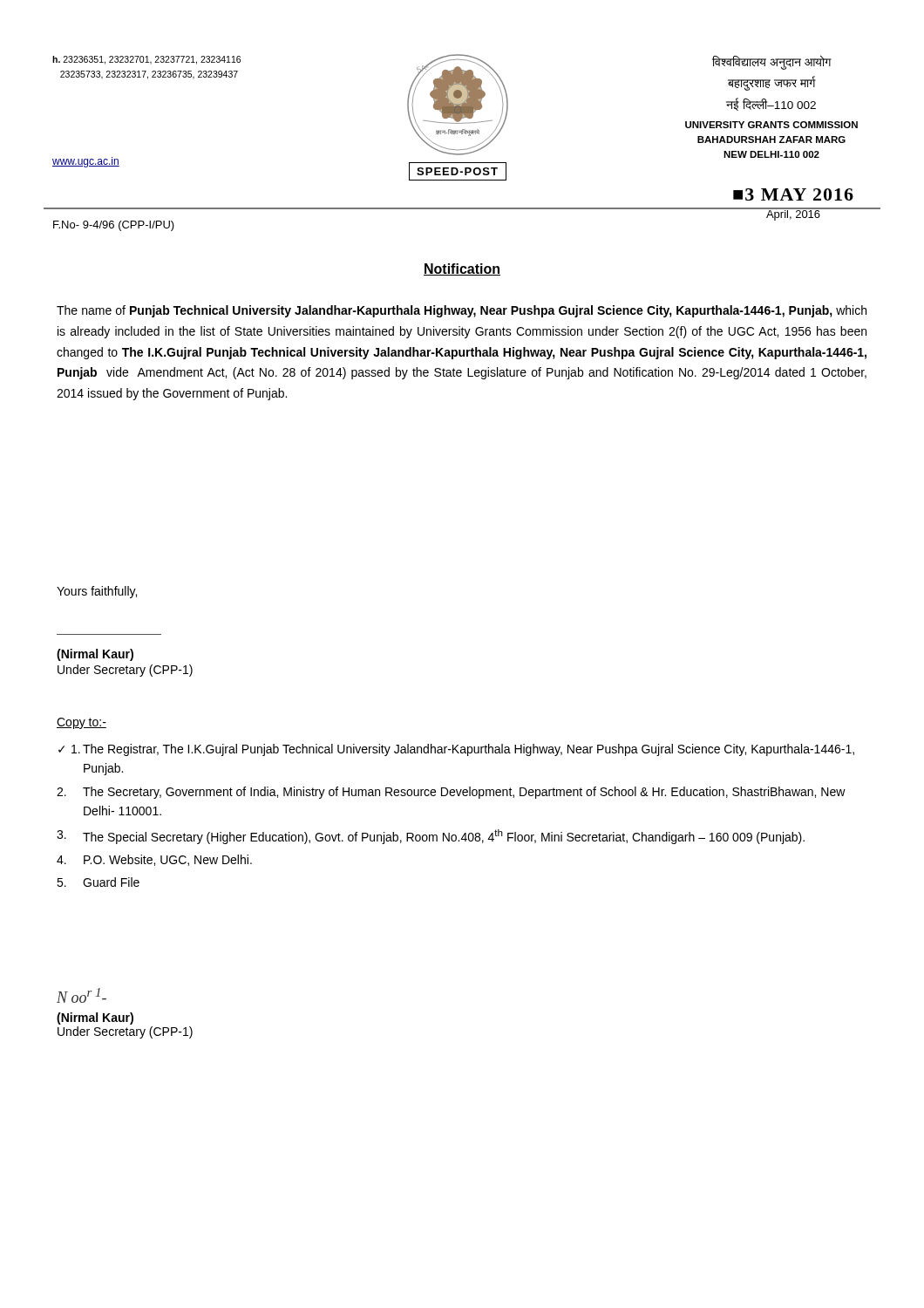
Task: Find the text block starting "5. Guard File"
Action: 98,882
